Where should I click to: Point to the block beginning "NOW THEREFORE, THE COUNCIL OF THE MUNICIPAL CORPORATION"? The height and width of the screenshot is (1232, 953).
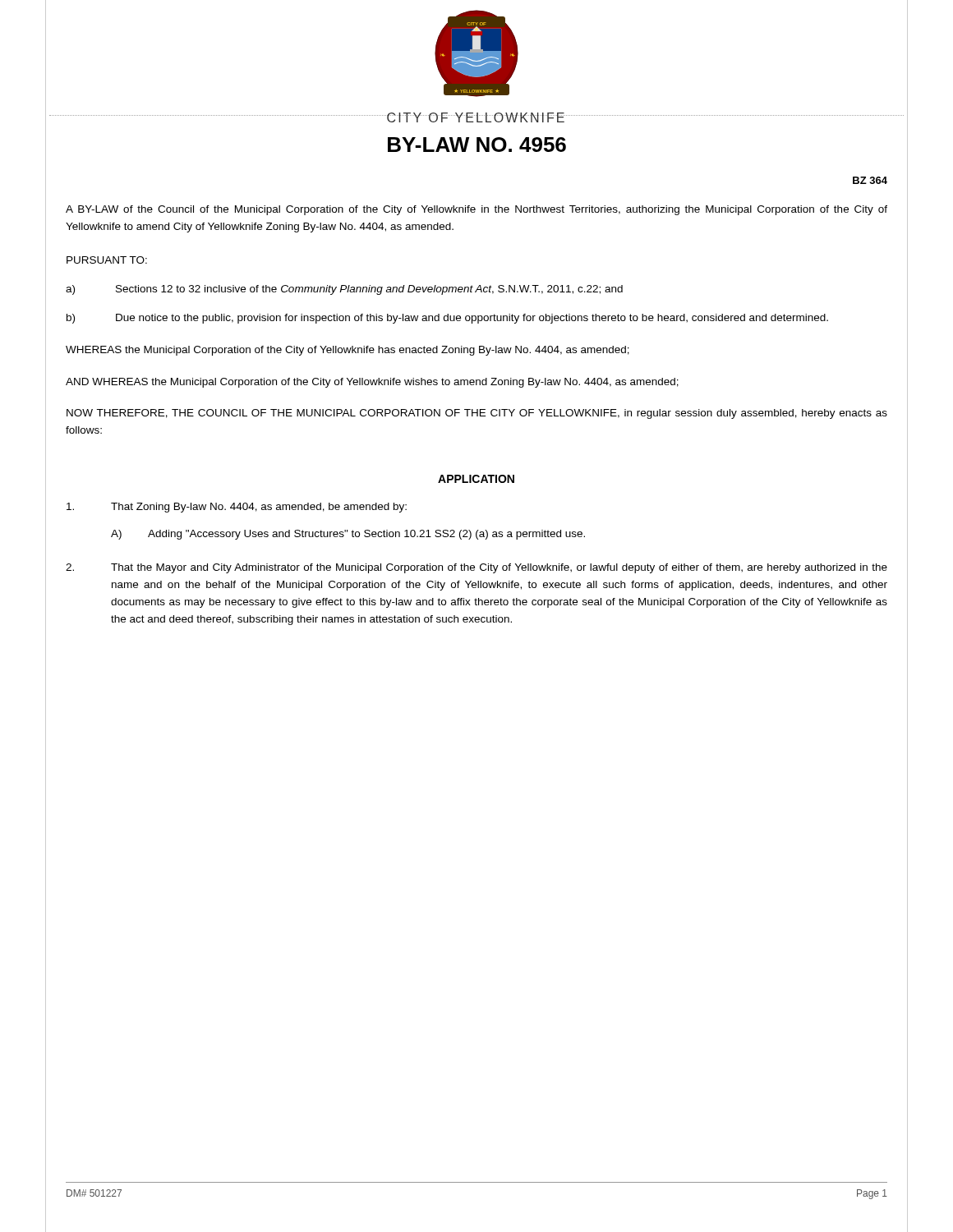tap(476, 422)
